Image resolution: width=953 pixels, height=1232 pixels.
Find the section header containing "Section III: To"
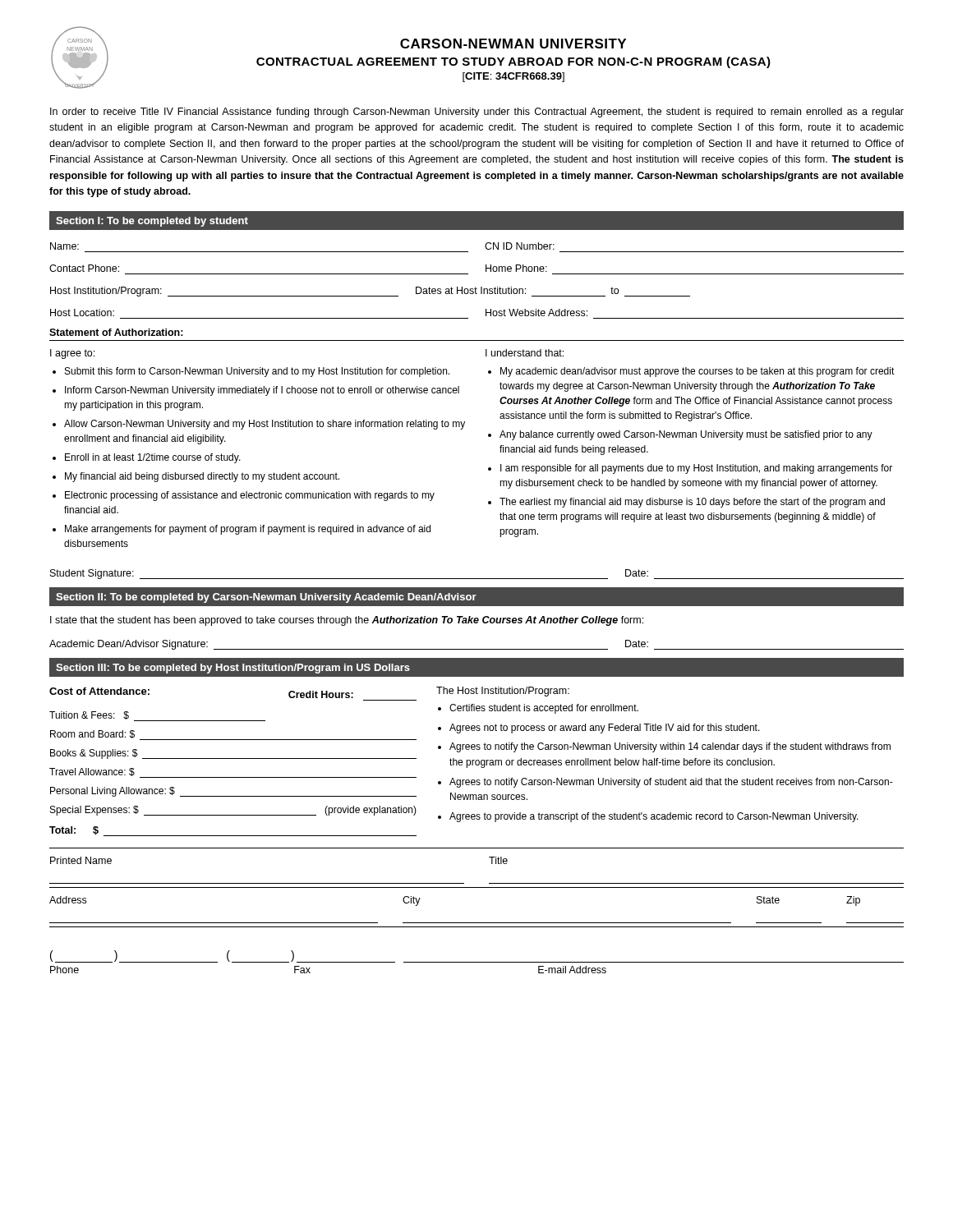tap(233, 667)
